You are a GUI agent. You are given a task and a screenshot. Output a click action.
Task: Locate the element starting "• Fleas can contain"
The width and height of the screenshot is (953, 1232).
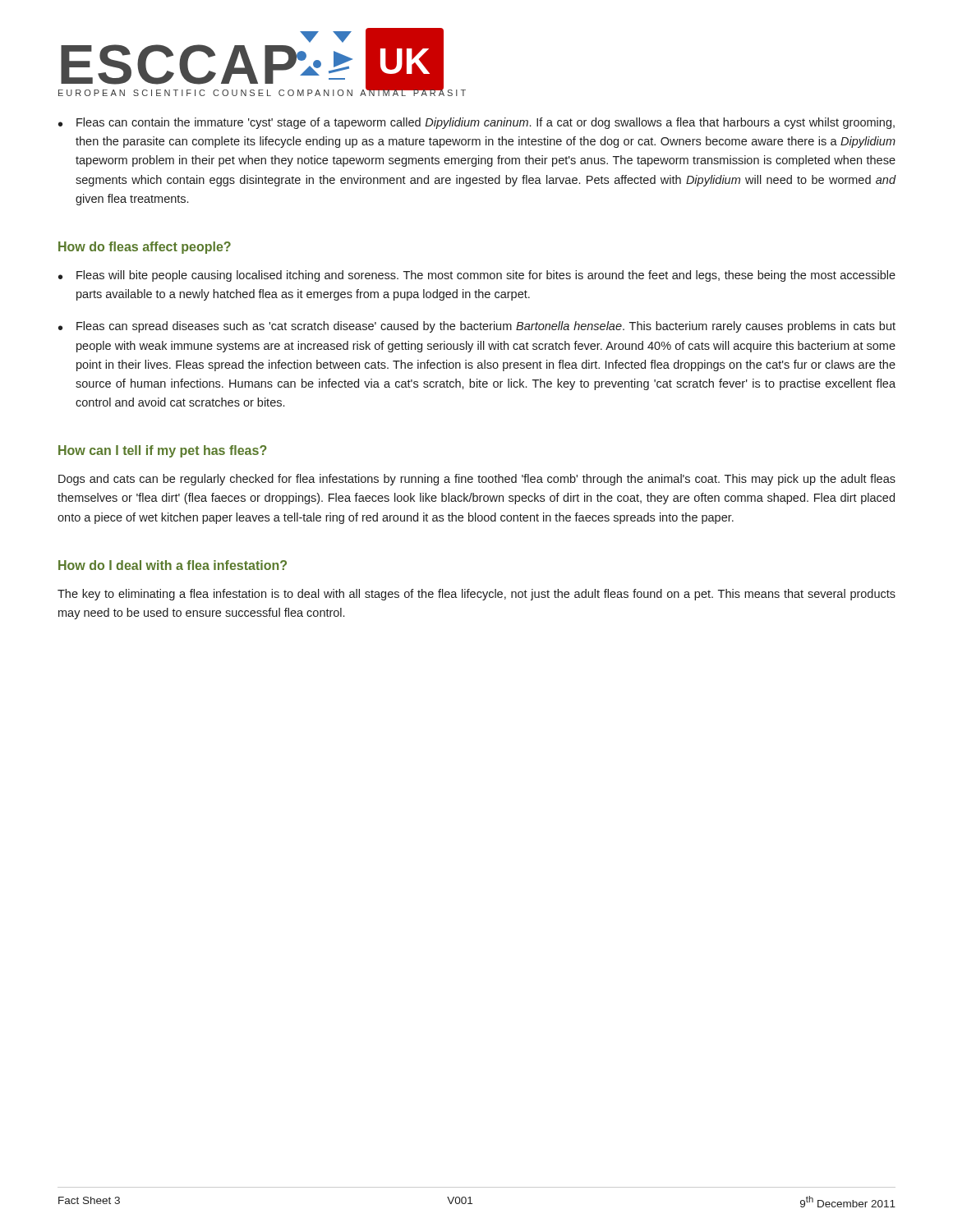[476, 161]
